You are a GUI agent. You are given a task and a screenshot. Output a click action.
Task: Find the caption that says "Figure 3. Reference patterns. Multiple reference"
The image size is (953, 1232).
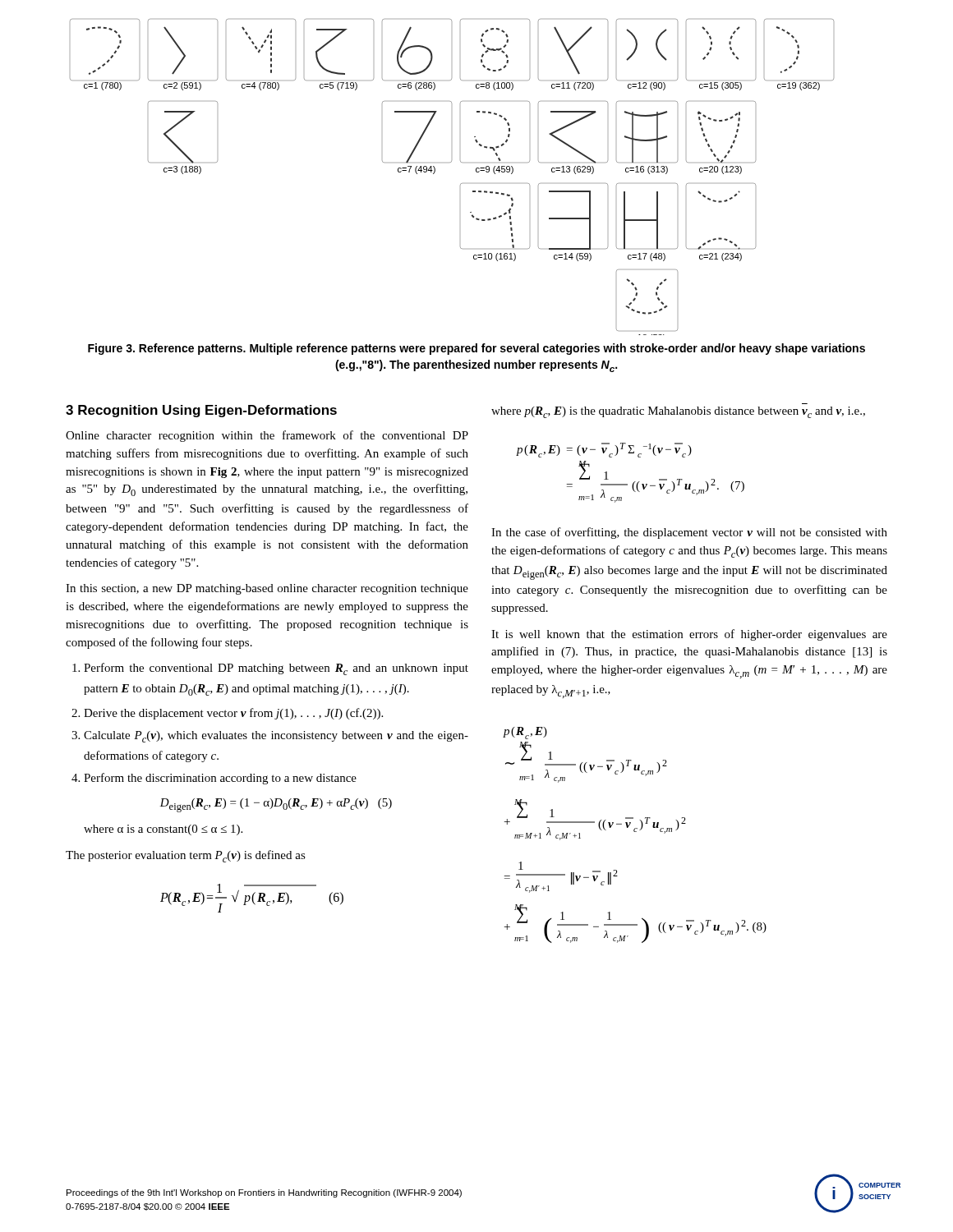pos(476,357)
